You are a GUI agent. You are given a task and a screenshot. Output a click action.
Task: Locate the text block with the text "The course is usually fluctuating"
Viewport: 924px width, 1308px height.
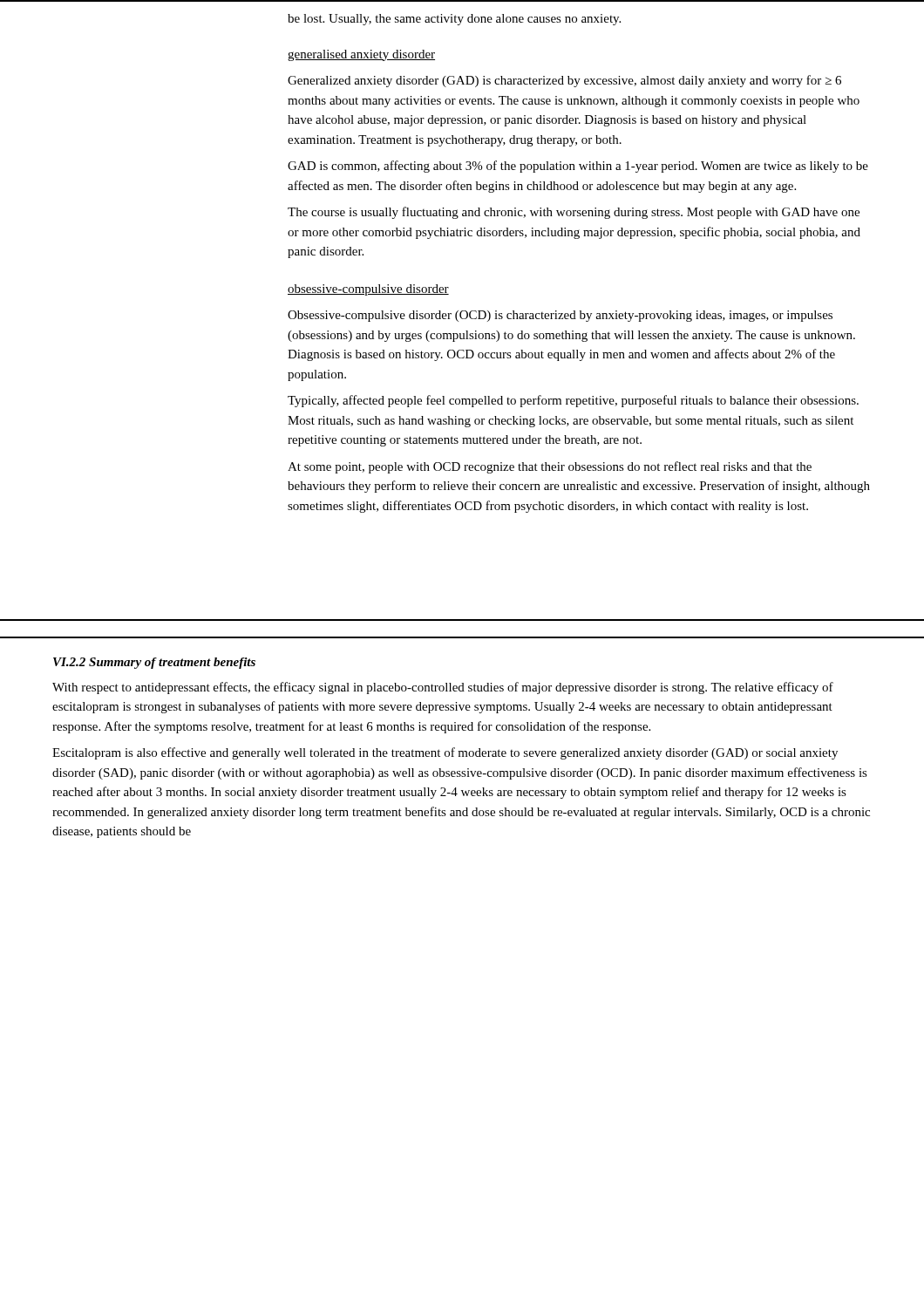574,232
